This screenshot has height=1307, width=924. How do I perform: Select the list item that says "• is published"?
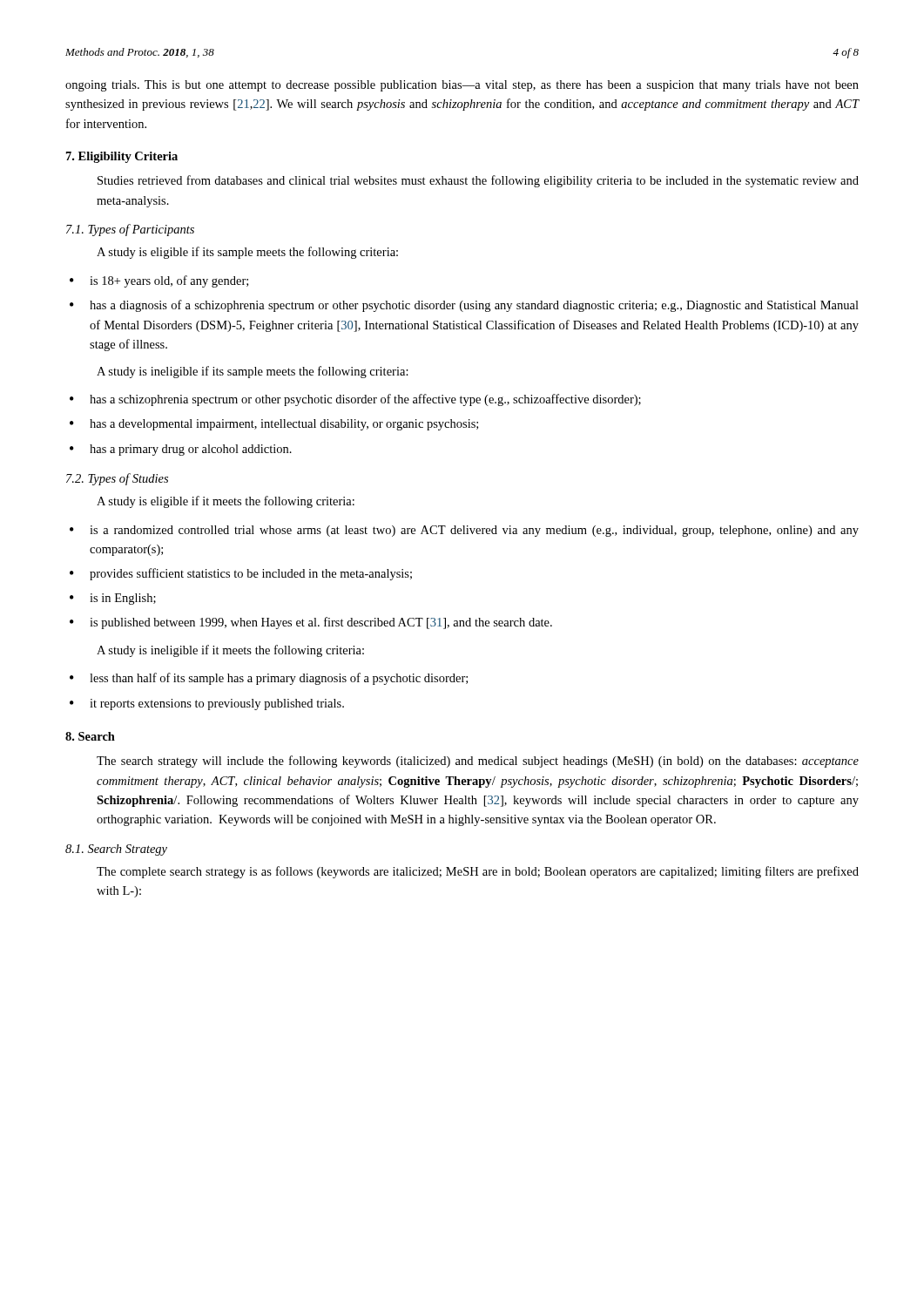(462, 623)
